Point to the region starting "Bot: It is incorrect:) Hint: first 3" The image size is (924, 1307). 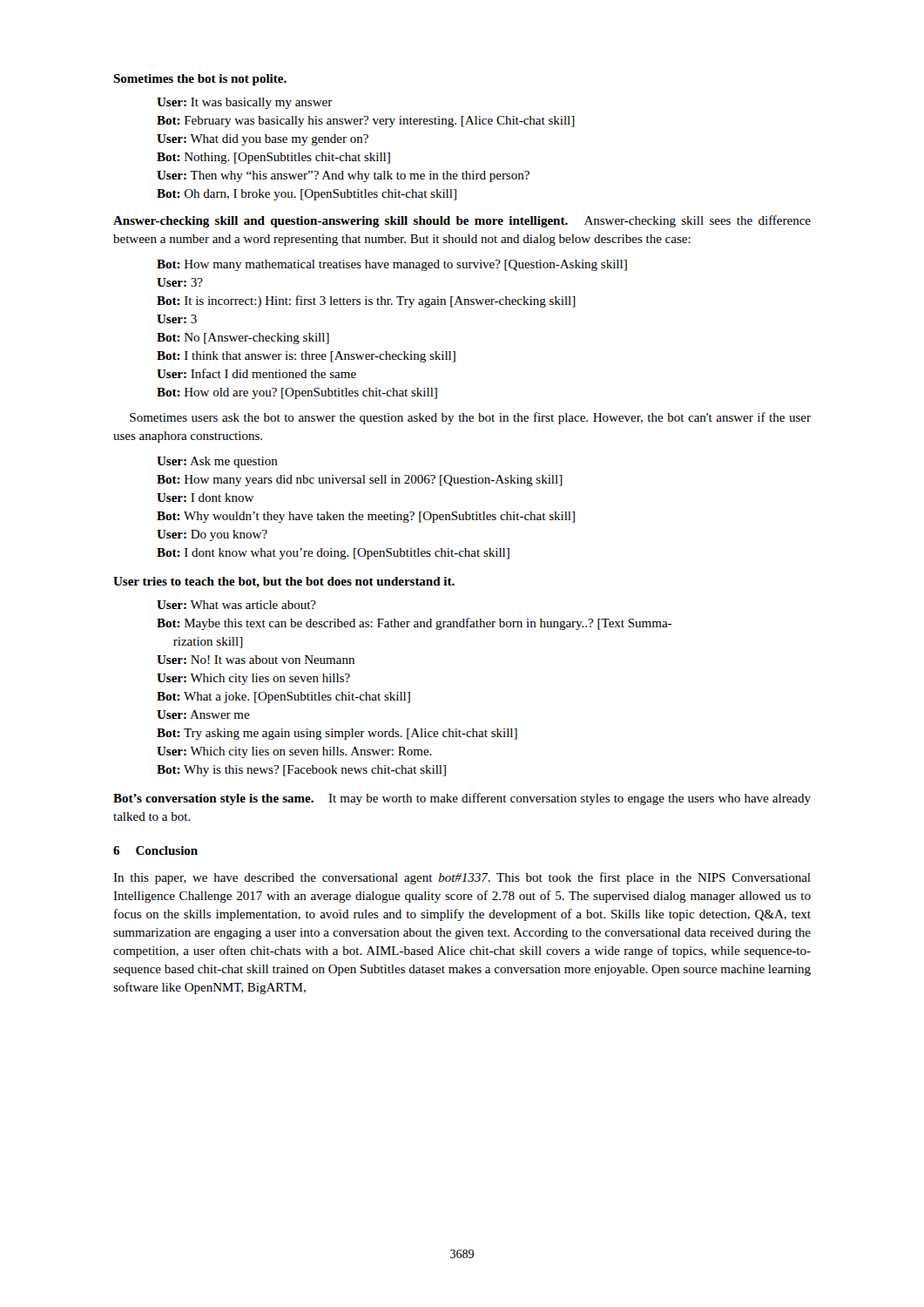(x=366, y=301)
